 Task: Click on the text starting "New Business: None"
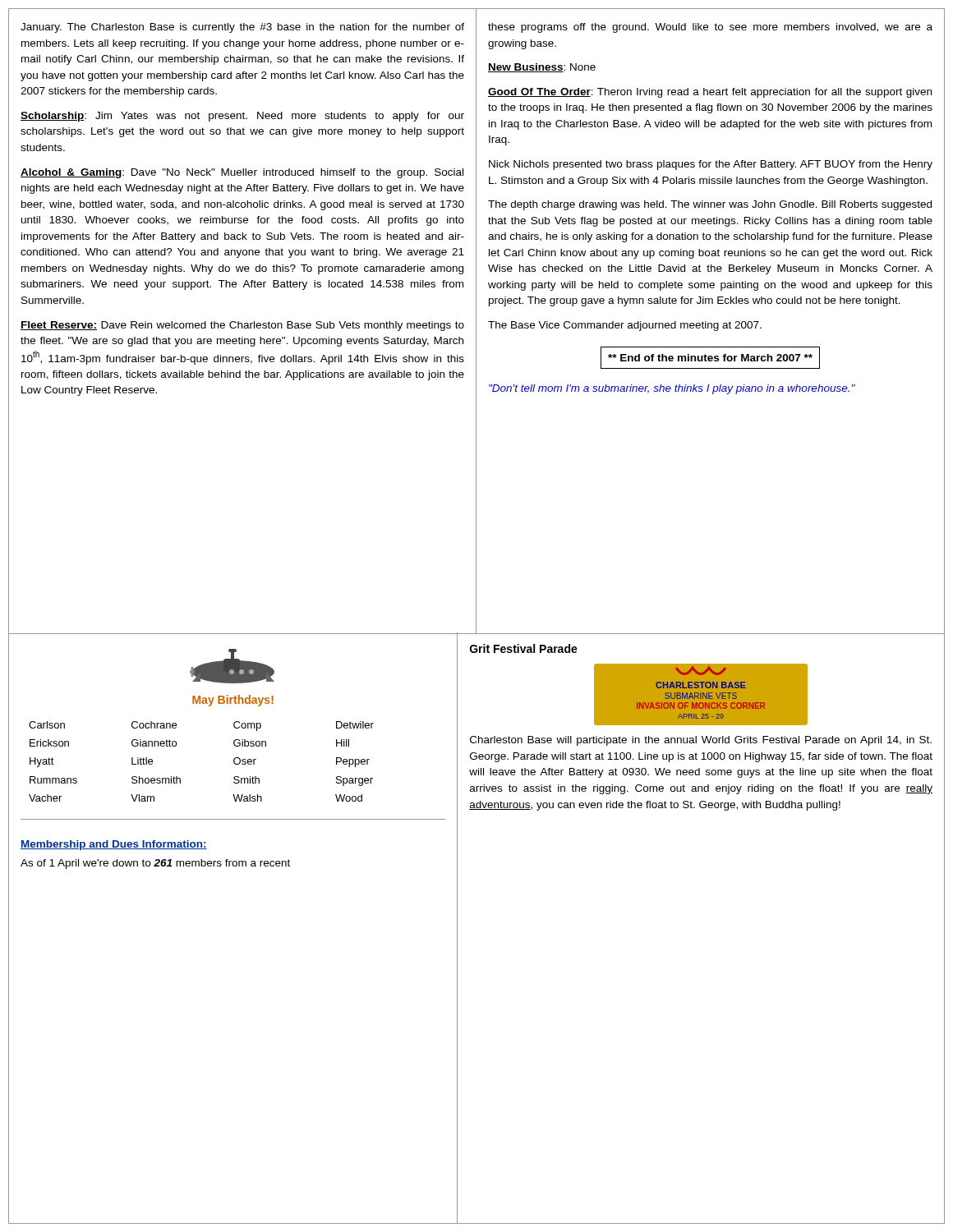(x=542, y=68)
